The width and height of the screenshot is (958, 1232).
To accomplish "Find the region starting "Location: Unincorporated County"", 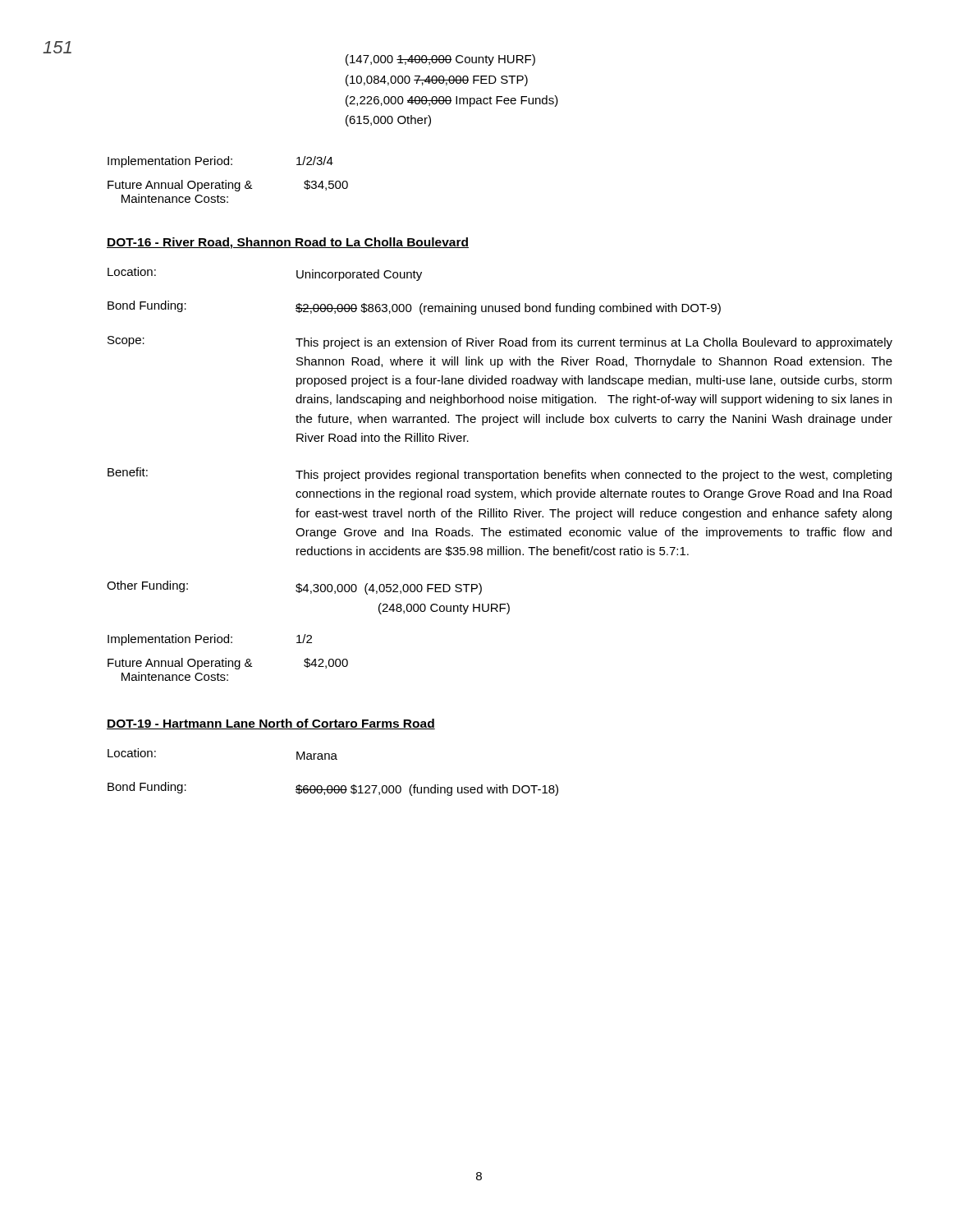I will coord(133,274).
